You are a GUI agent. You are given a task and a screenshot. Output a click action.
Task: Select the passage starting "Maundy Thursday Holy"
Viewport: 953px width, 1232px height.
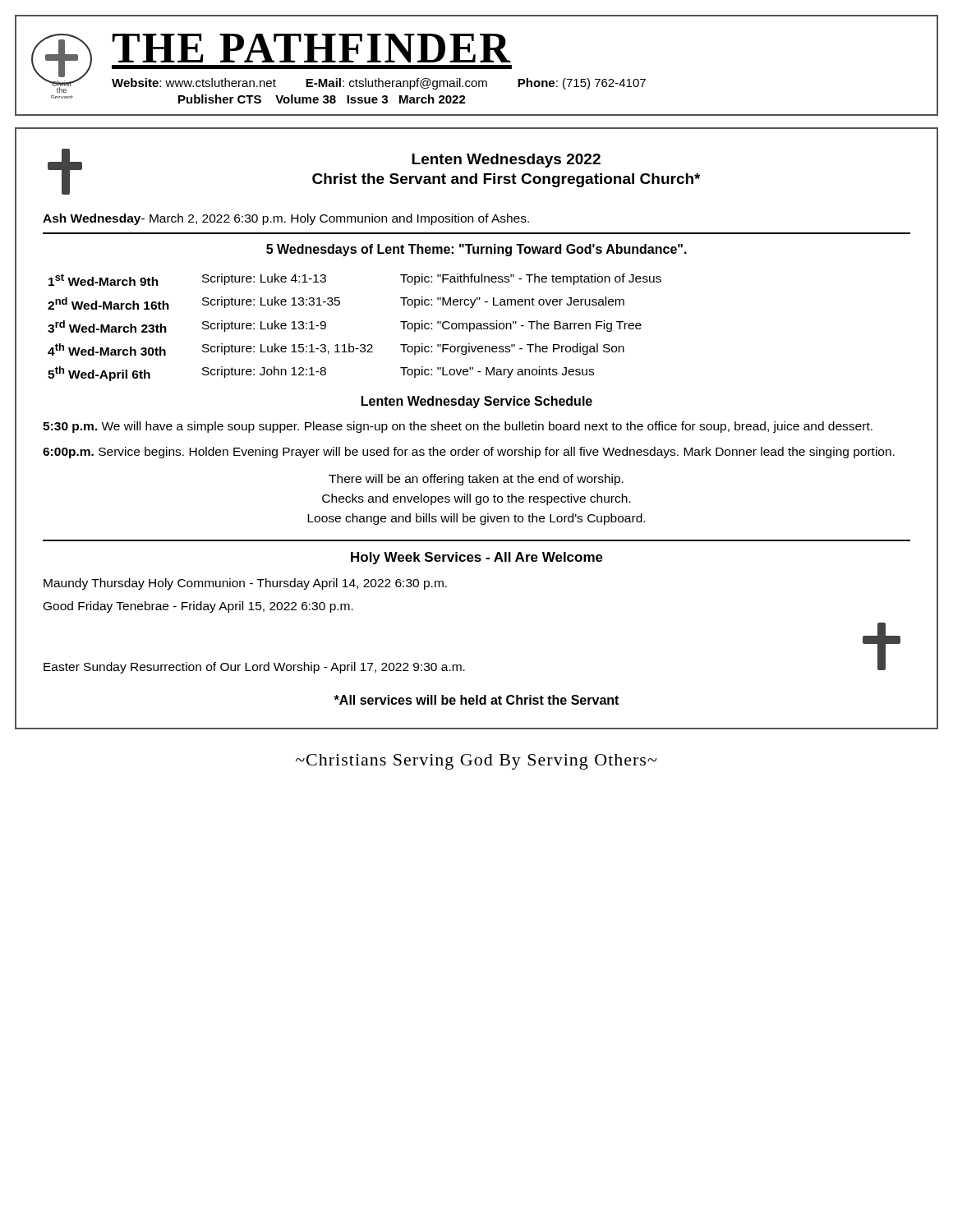coord(245,583)
